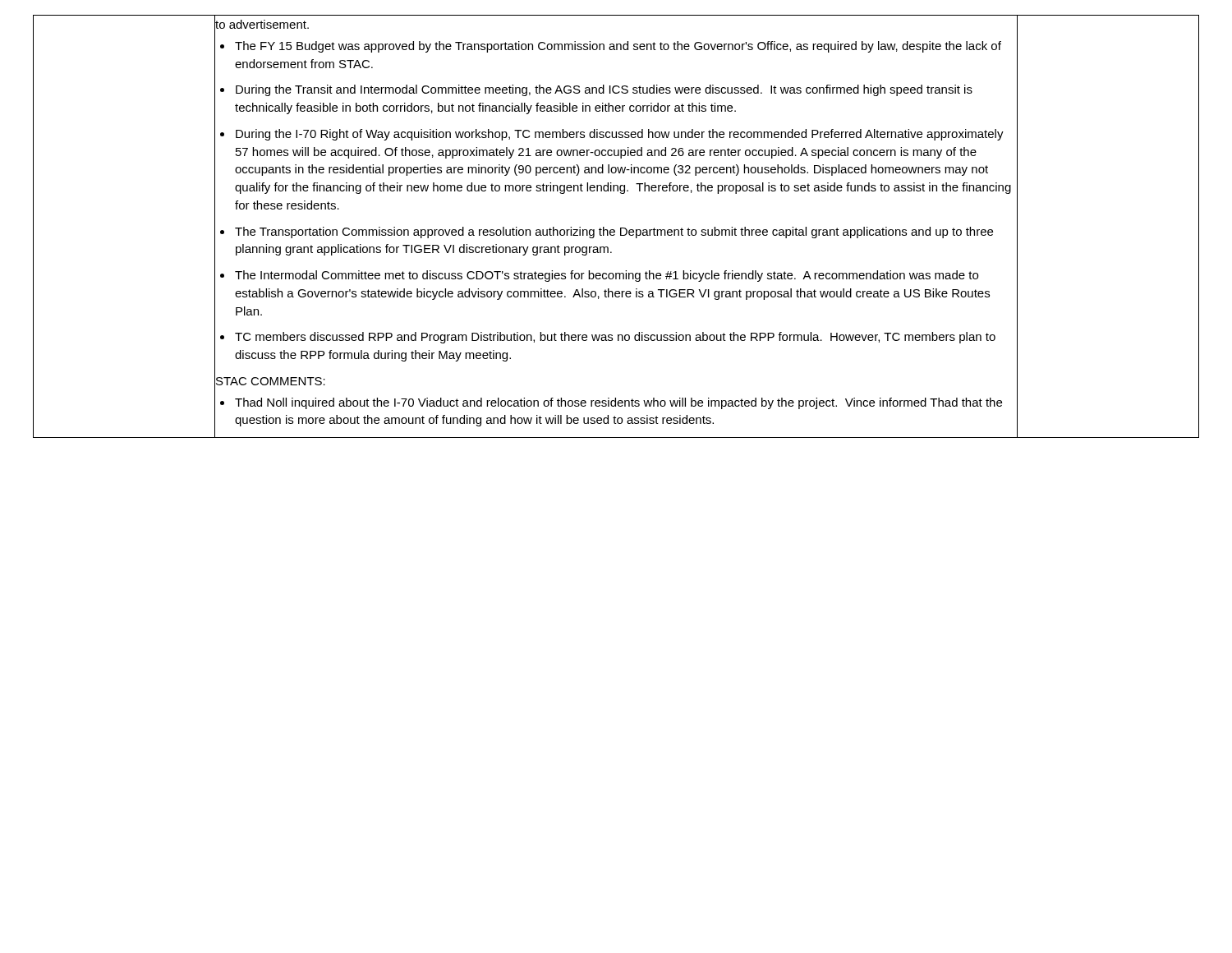Point to the block beginning "TC members discussed RPP and"
The height and width of the screenshot is (953, 1232).
click(615, 346)
